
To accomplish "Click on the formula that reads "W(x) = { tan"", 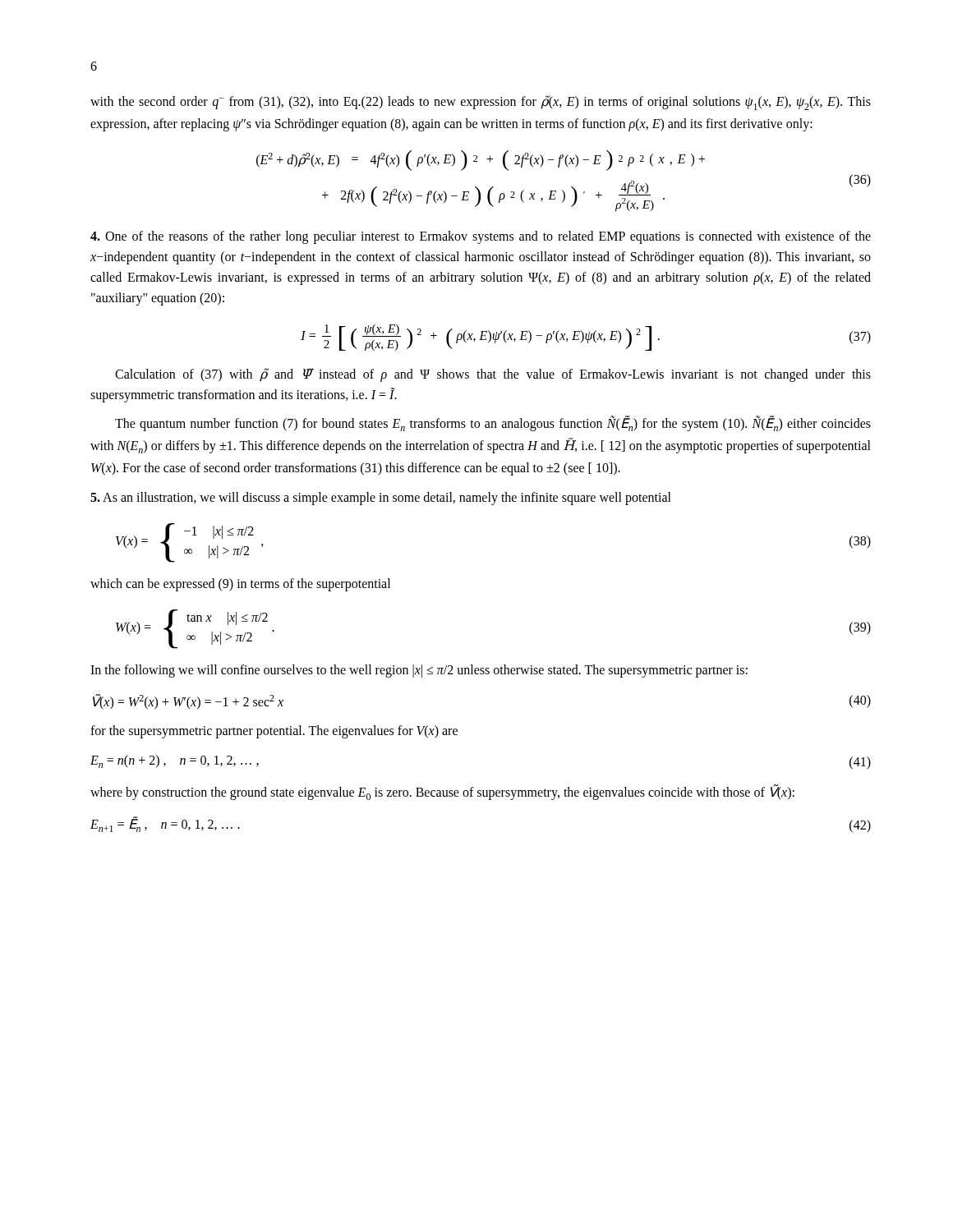I will coord(194,621).
